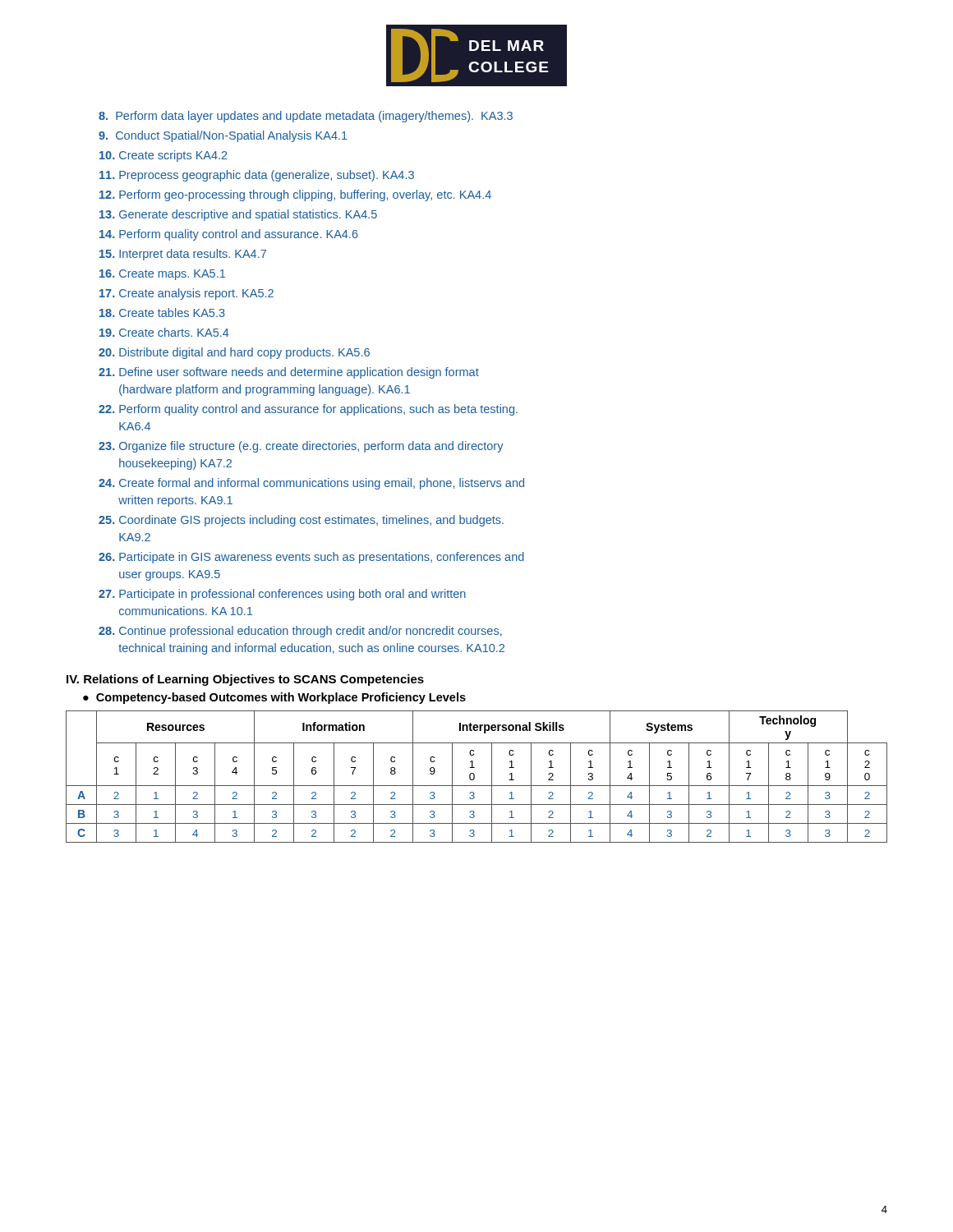Navigate to the block starting "16. Create maps. KA5.1"
Image resolution: width=953 pixels, height=1232 pixels.
162,274
